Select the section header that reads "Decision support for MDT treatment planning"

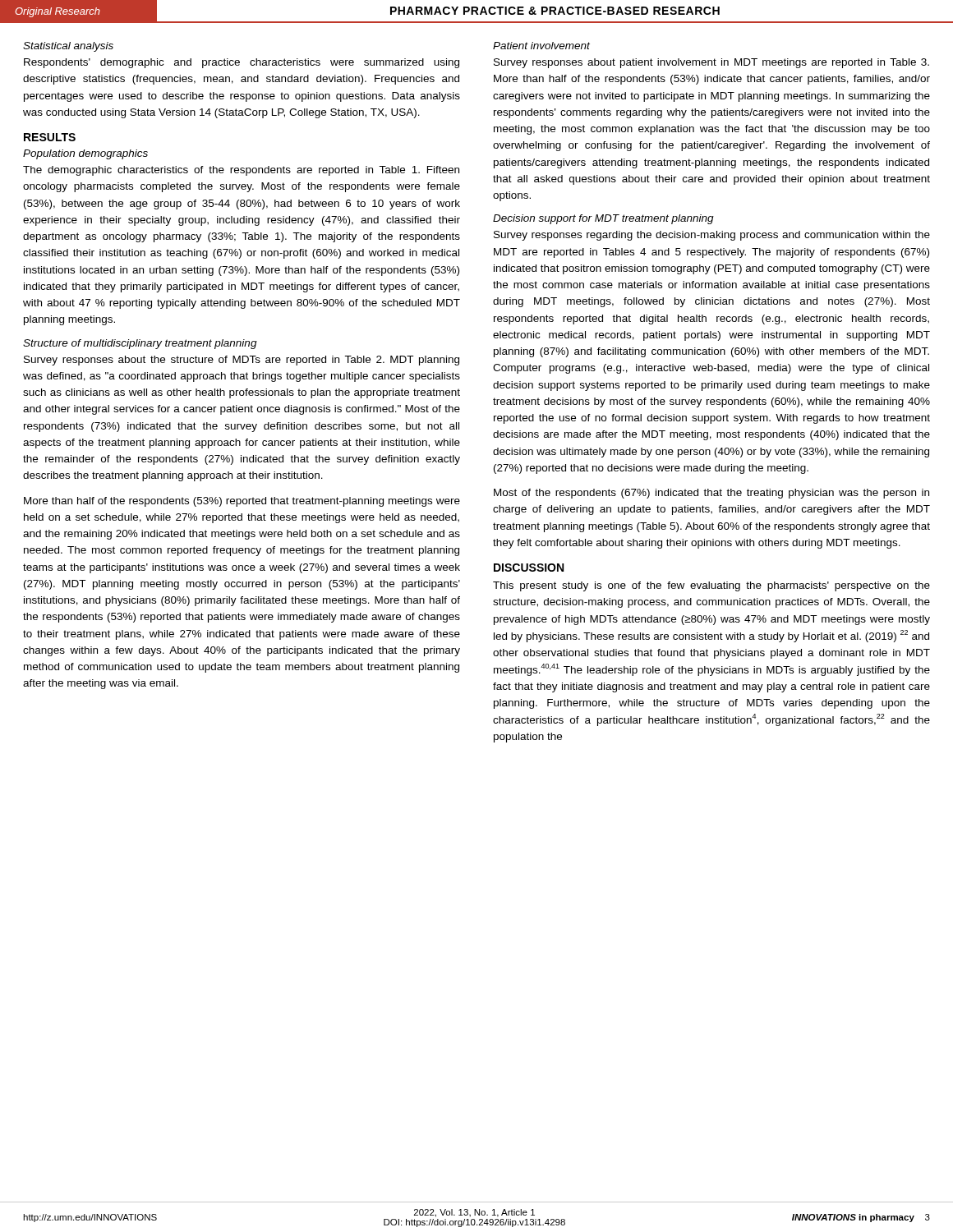603,218
